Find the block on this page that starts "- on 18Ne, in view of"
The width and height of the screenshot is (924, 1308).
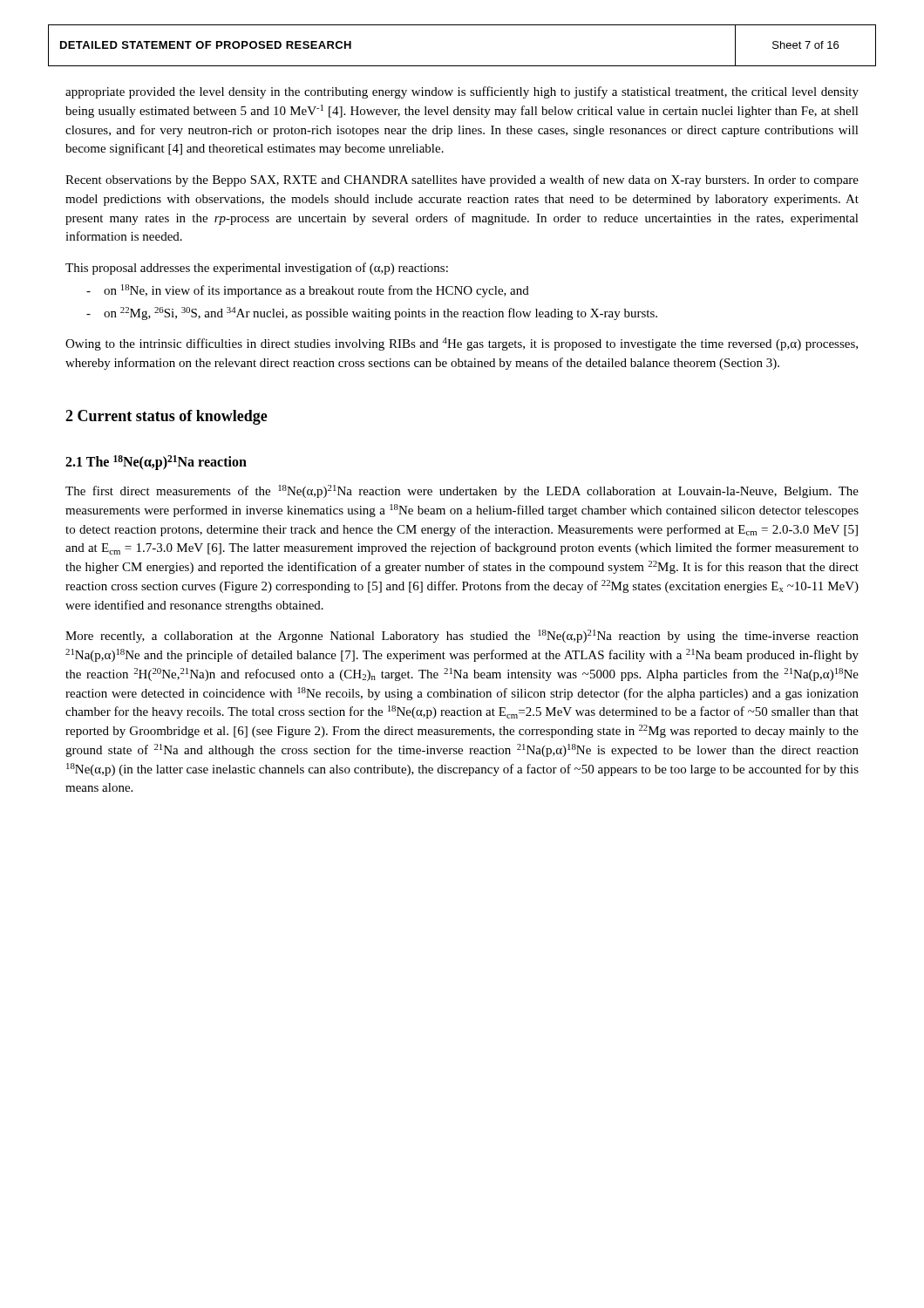471,291
